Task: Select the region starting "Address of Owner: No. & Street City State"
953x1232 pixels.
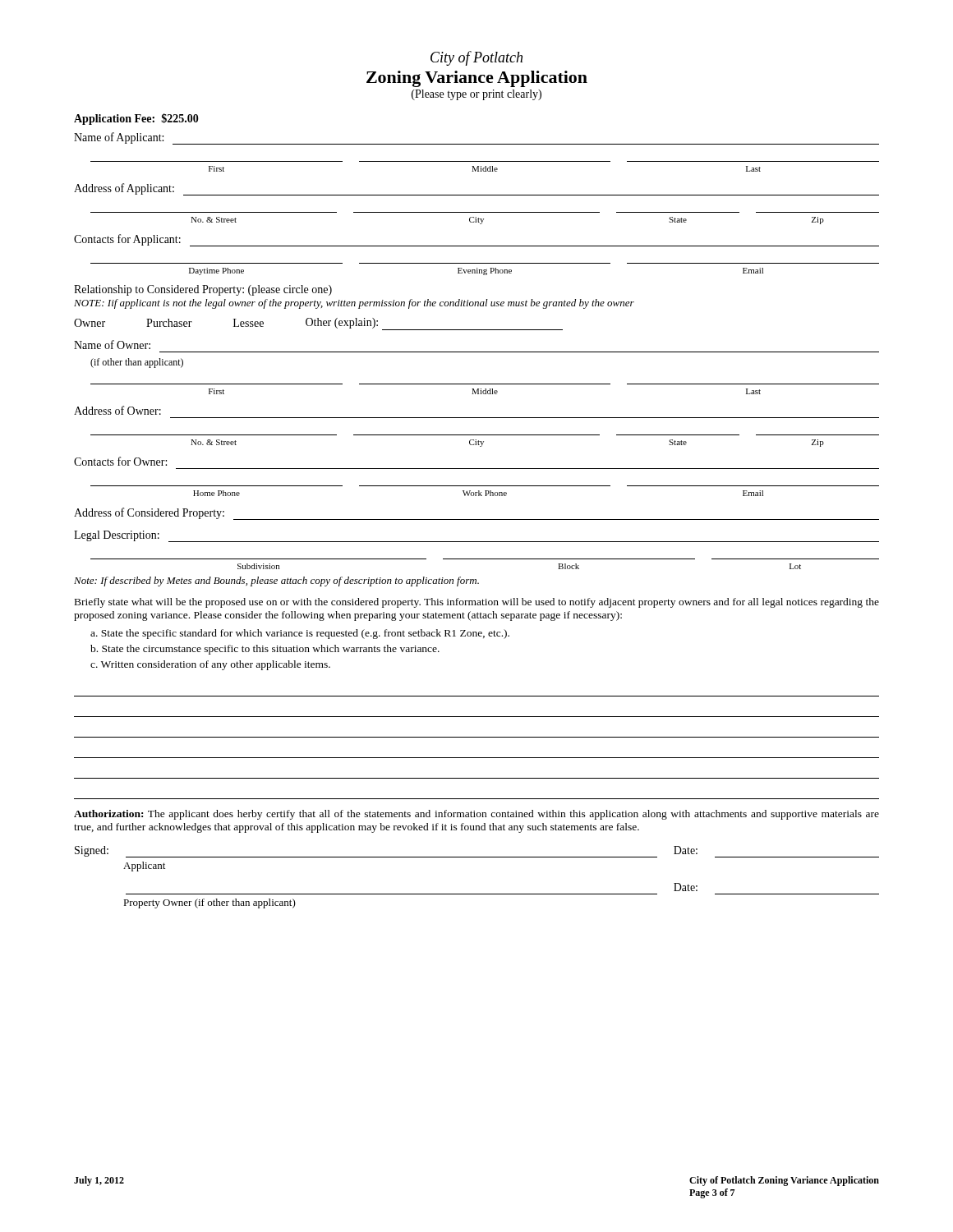Action: (x=476, y=425)
